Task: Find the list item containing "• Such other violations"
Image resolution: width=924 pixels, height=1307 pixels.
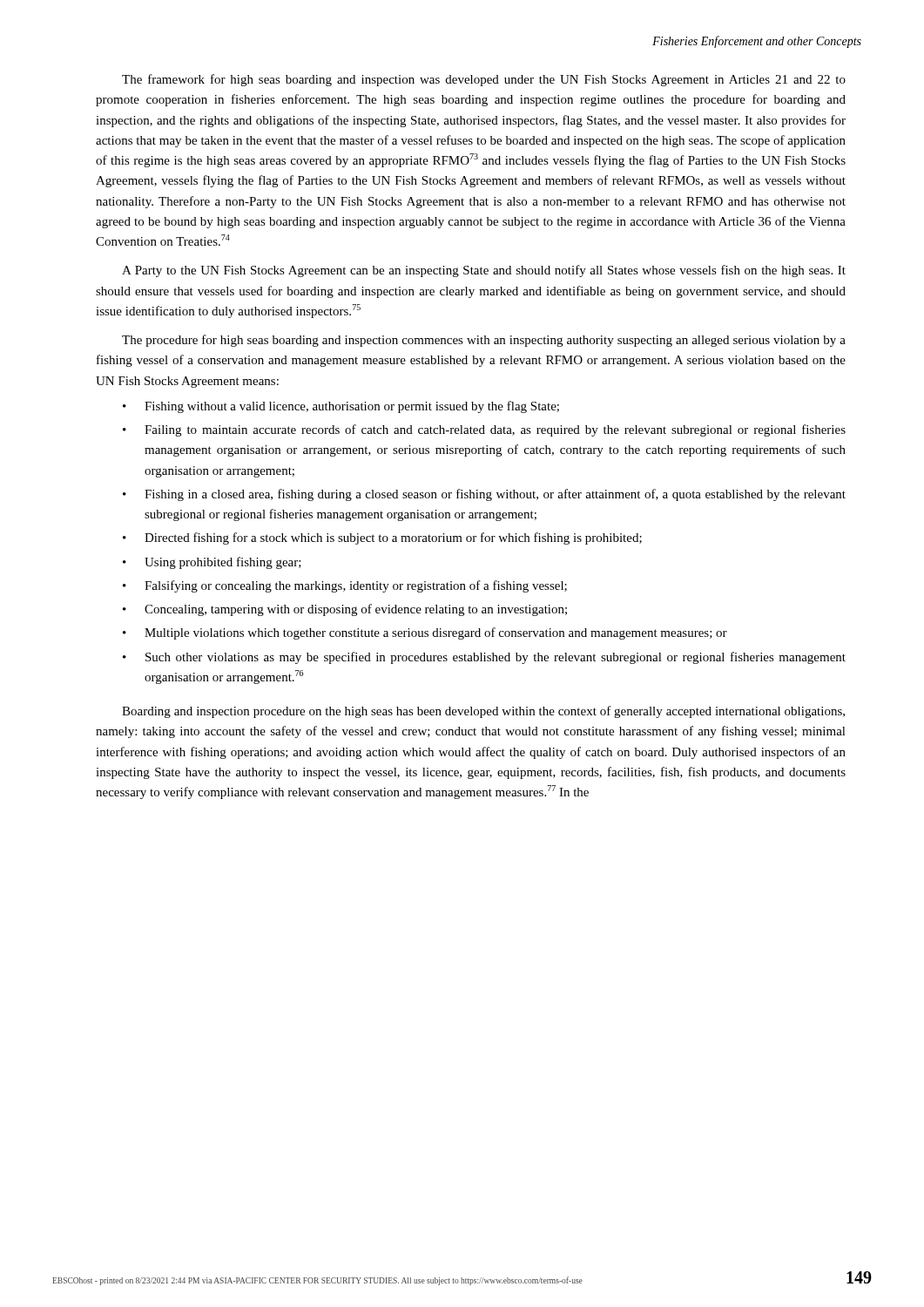Action: [x=484, y=667]
